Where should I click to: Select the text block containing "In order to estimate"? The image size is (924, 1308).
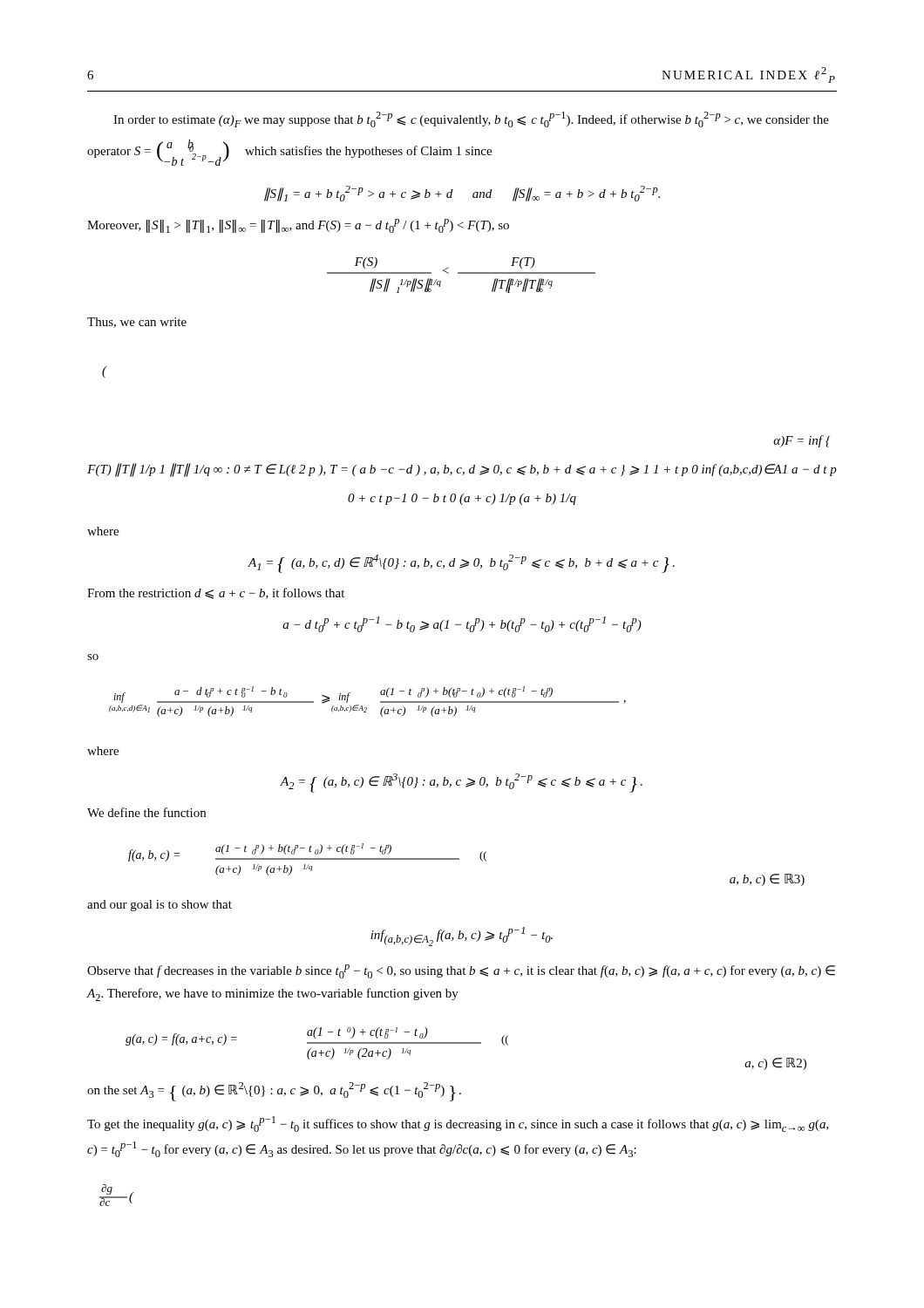[471, 119]
